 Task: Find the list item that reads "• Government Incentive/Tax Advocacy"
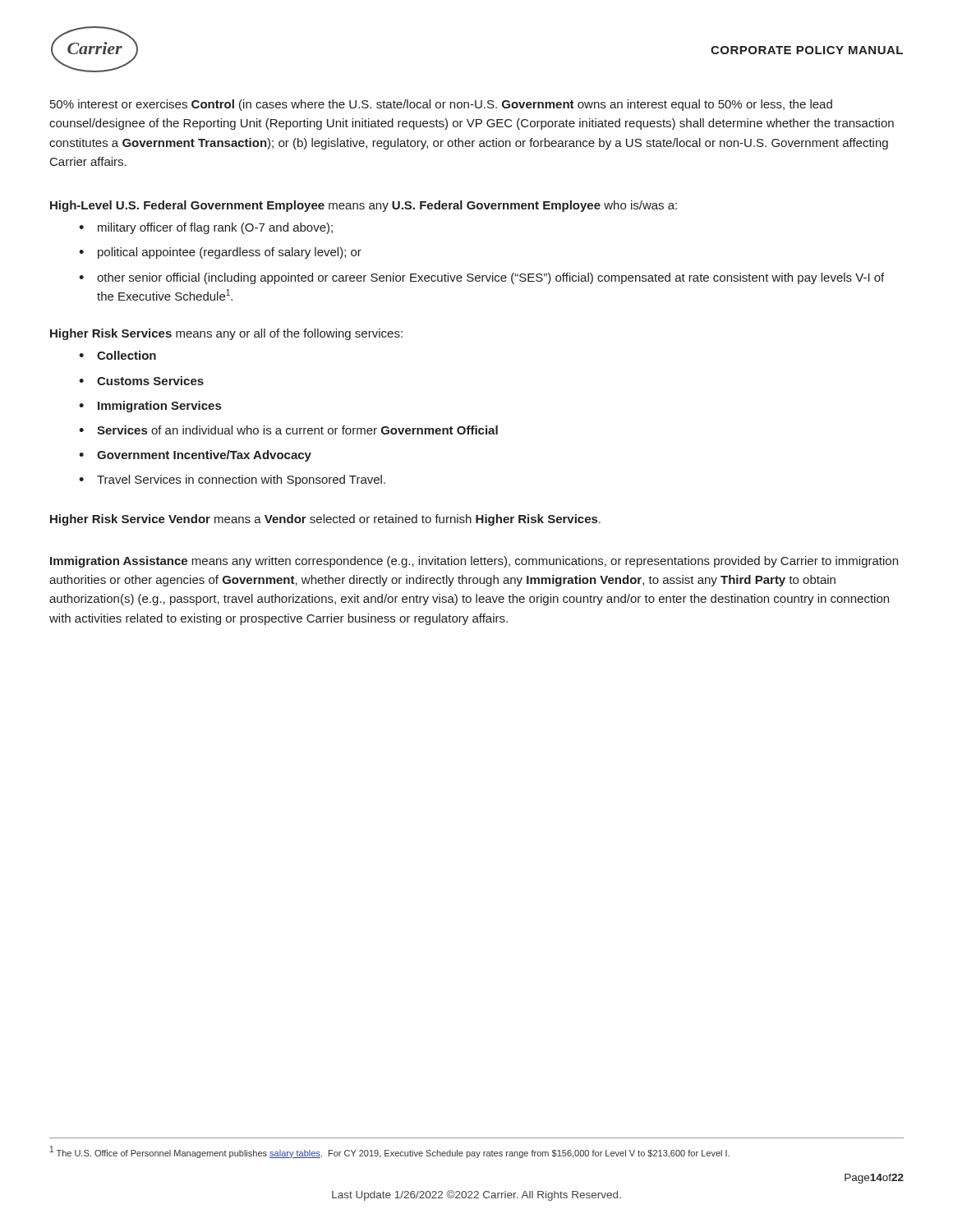point(195,456)
